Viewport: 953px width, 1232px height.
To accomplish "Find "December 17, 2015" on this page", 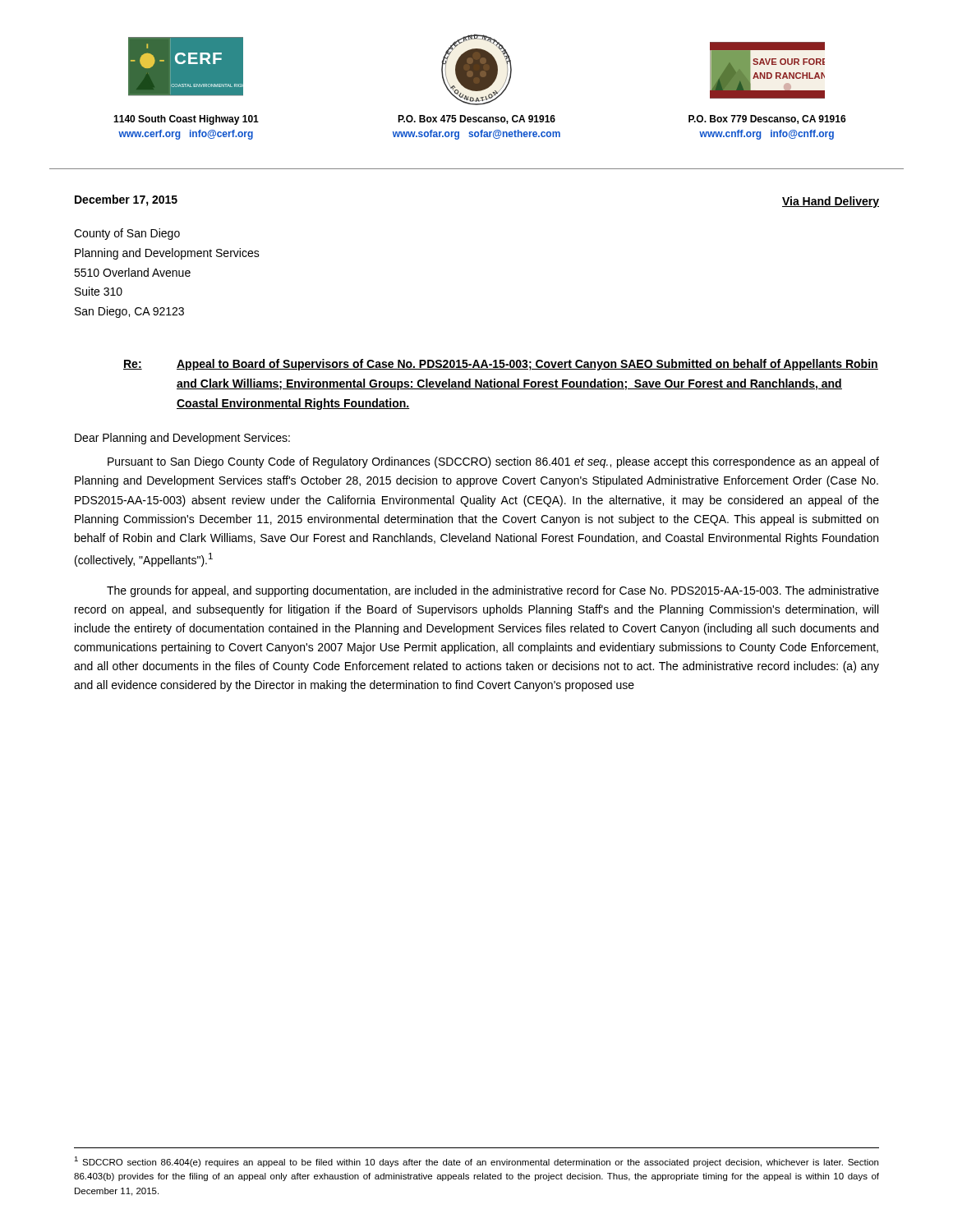I will pos(126,200).
